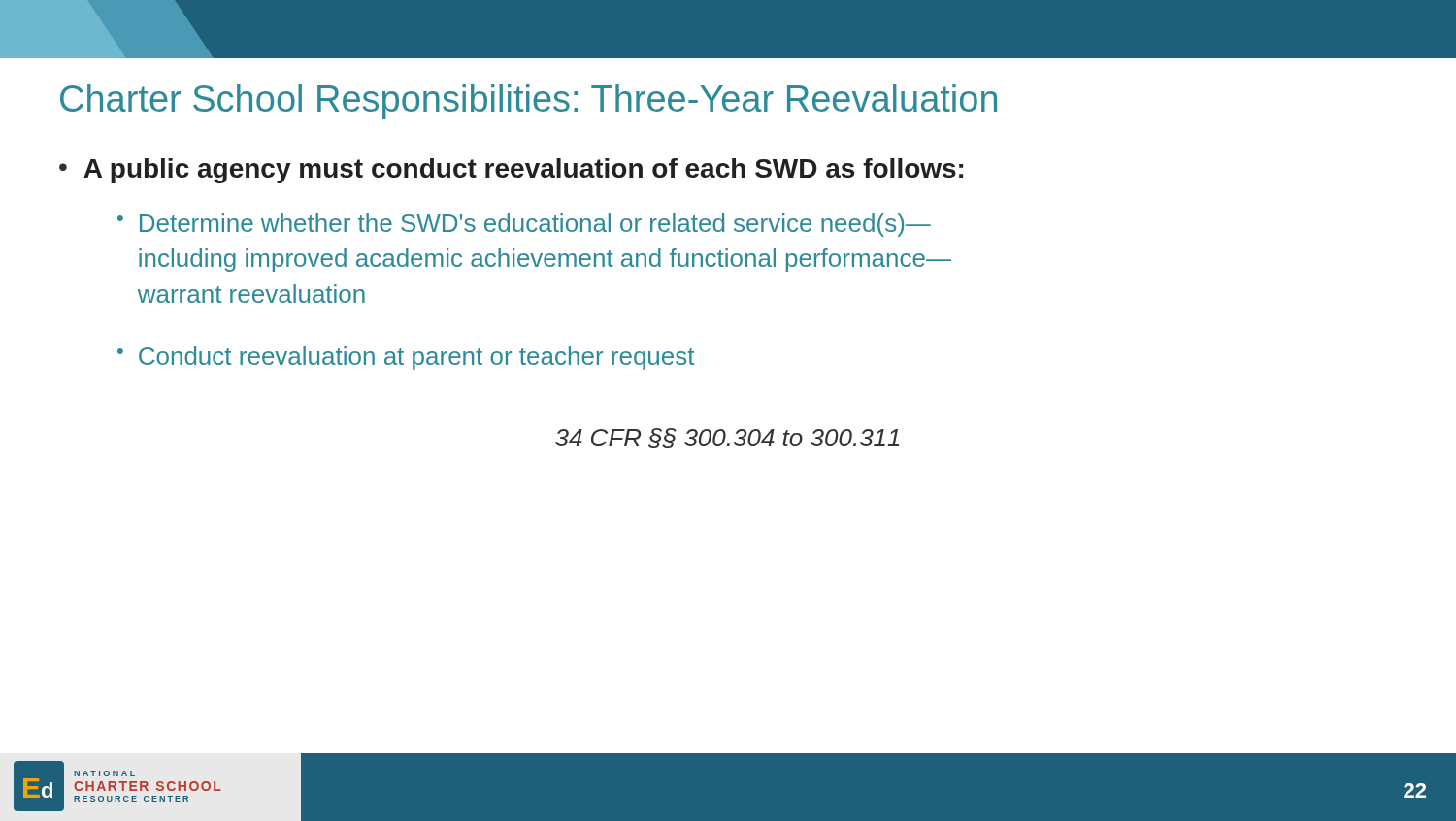The width and height of the screenshot is (1456, 821).
Task: Click on the title that says "Charter School Responsibilities: Three-Year Reevaluation"
Action: [x=529, y=99]
